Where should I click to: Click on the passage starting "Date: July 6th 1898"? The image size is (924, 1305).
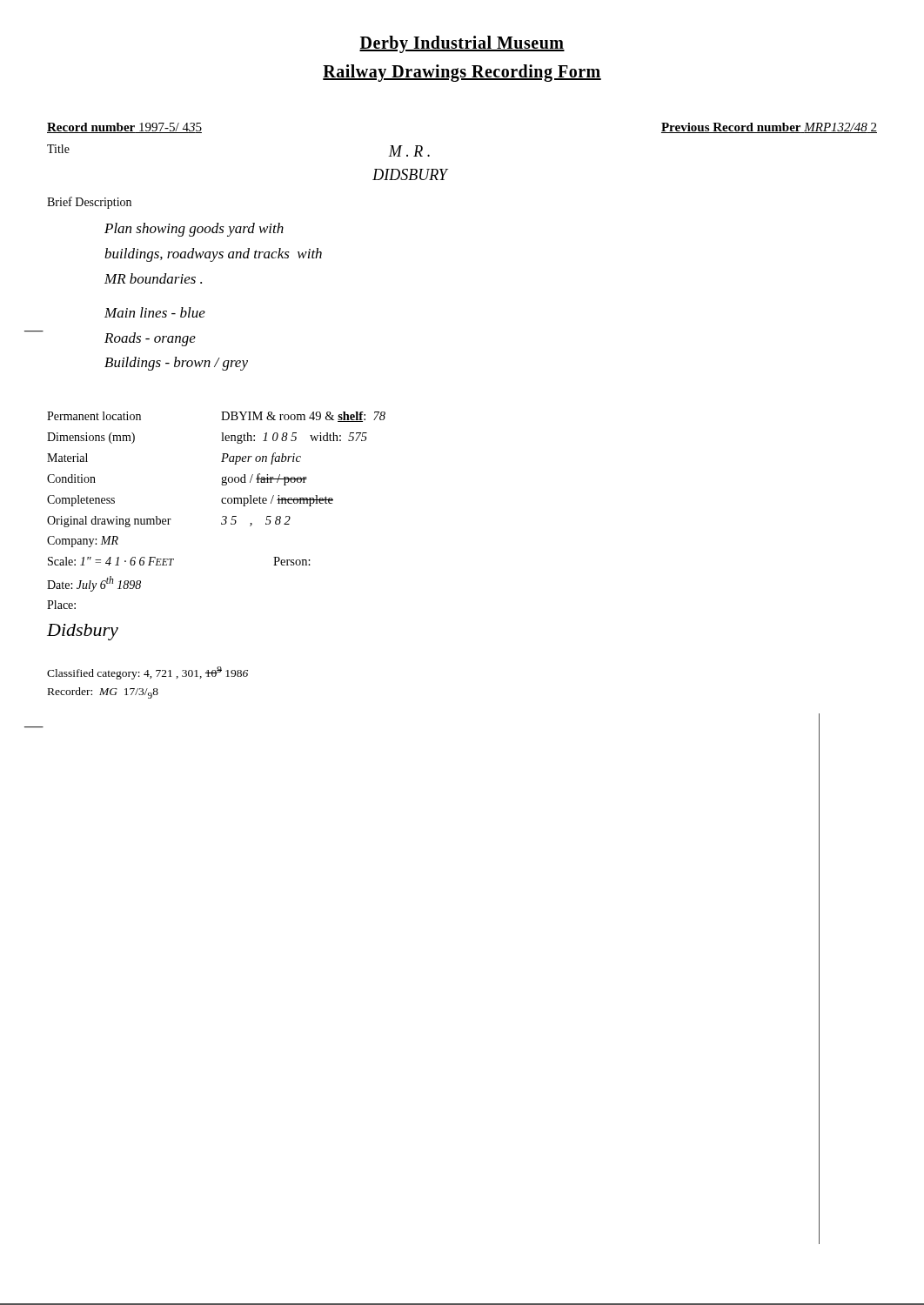134,584
